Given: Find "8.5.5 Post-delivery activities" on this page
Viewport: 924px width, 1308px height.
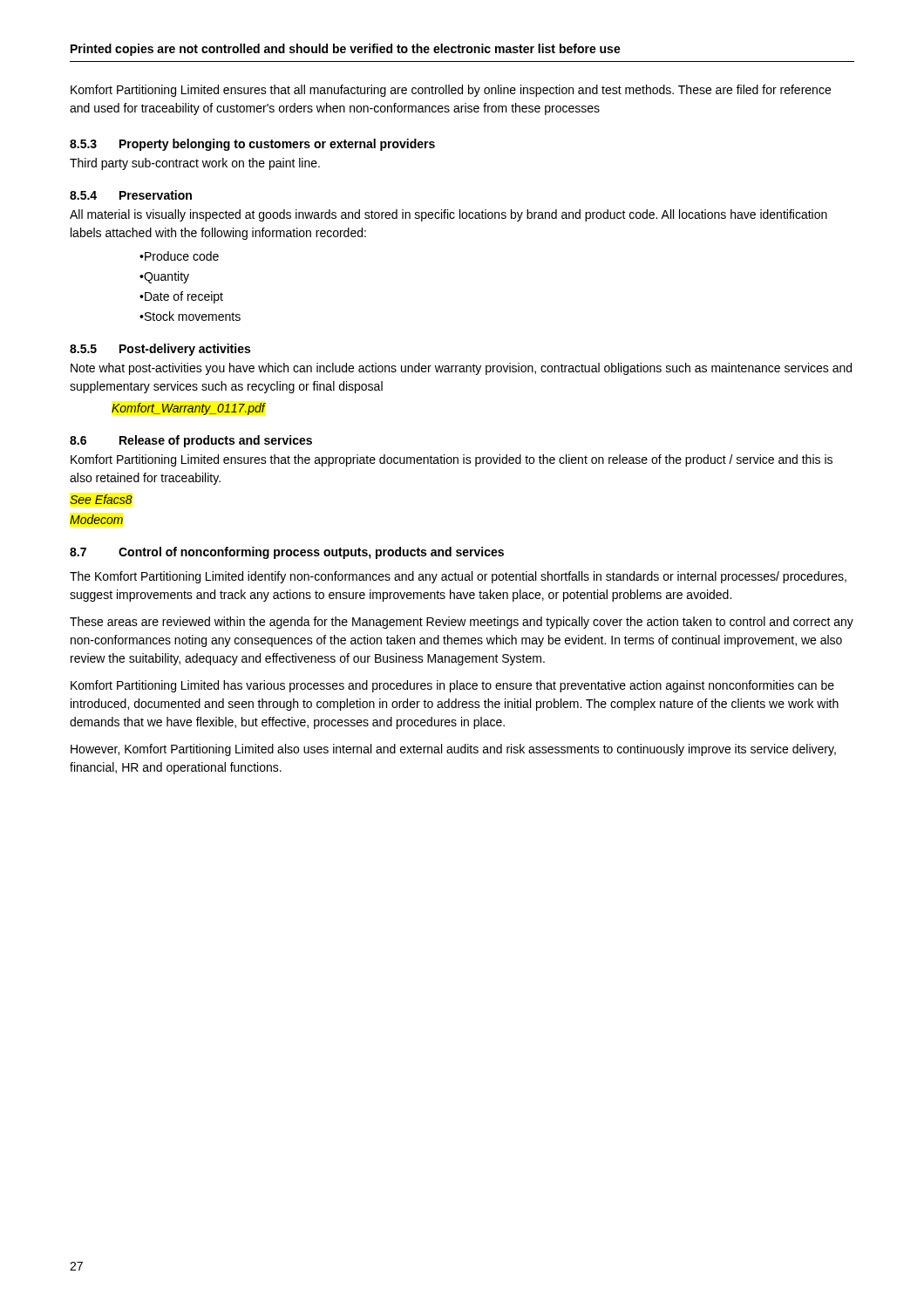Looking at the screenshot, I should click(x=160, y=349).
